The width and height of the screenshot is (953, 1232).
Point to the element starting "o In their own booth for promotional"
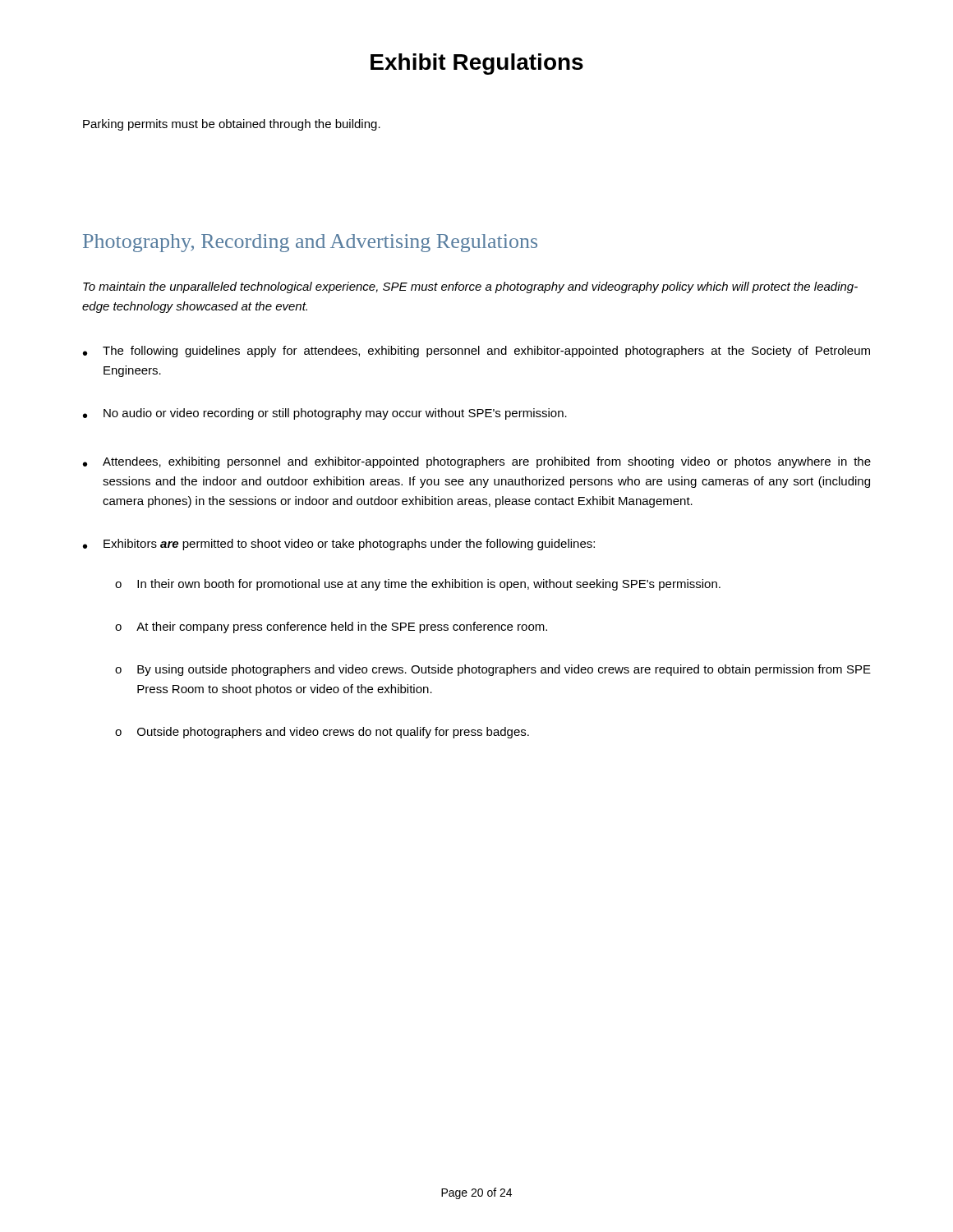493,584
